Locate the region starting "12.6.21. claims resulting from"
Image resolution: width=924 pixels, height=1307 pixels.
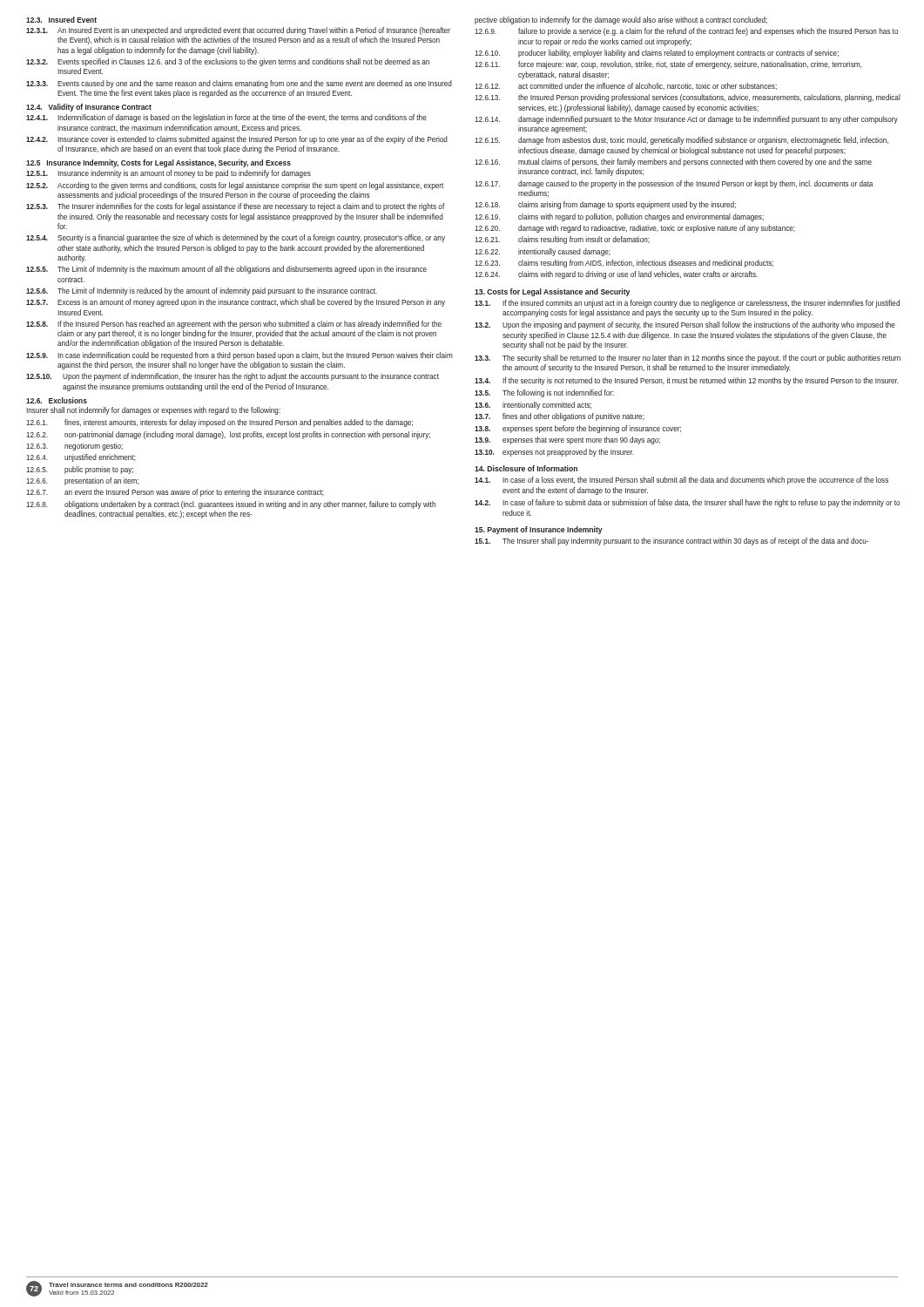pyautogui.click(x=688, y=240)
